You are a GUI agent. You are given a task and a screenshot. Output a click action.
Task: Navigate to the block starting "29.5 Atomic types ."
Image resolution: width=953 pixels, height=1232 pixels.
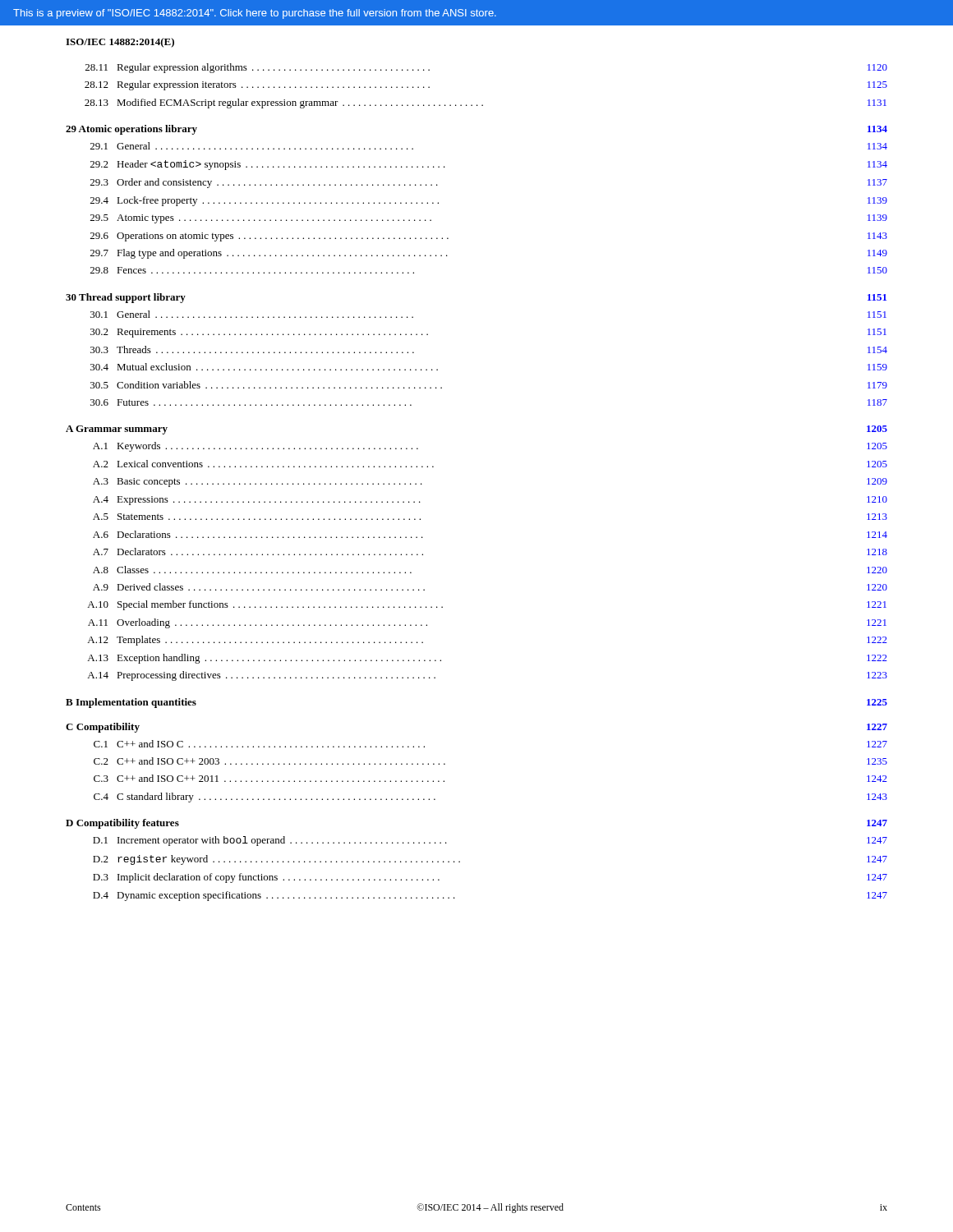tap(129, 219)
